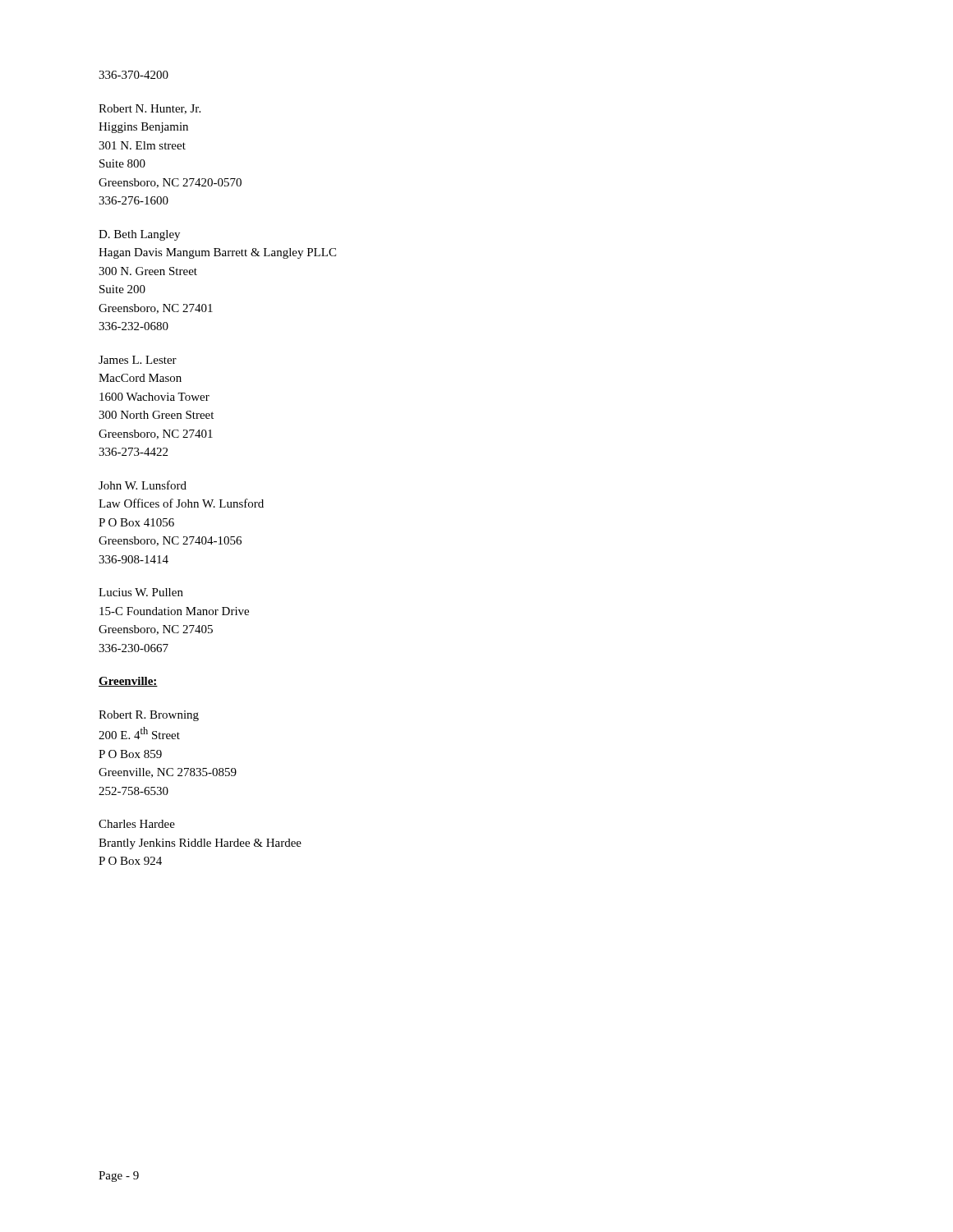Viewport: 953px width, 1232px height.
Task: Click on the text block that says "Lucius W. Pullen 15-C"
Action: click(141, 592)
